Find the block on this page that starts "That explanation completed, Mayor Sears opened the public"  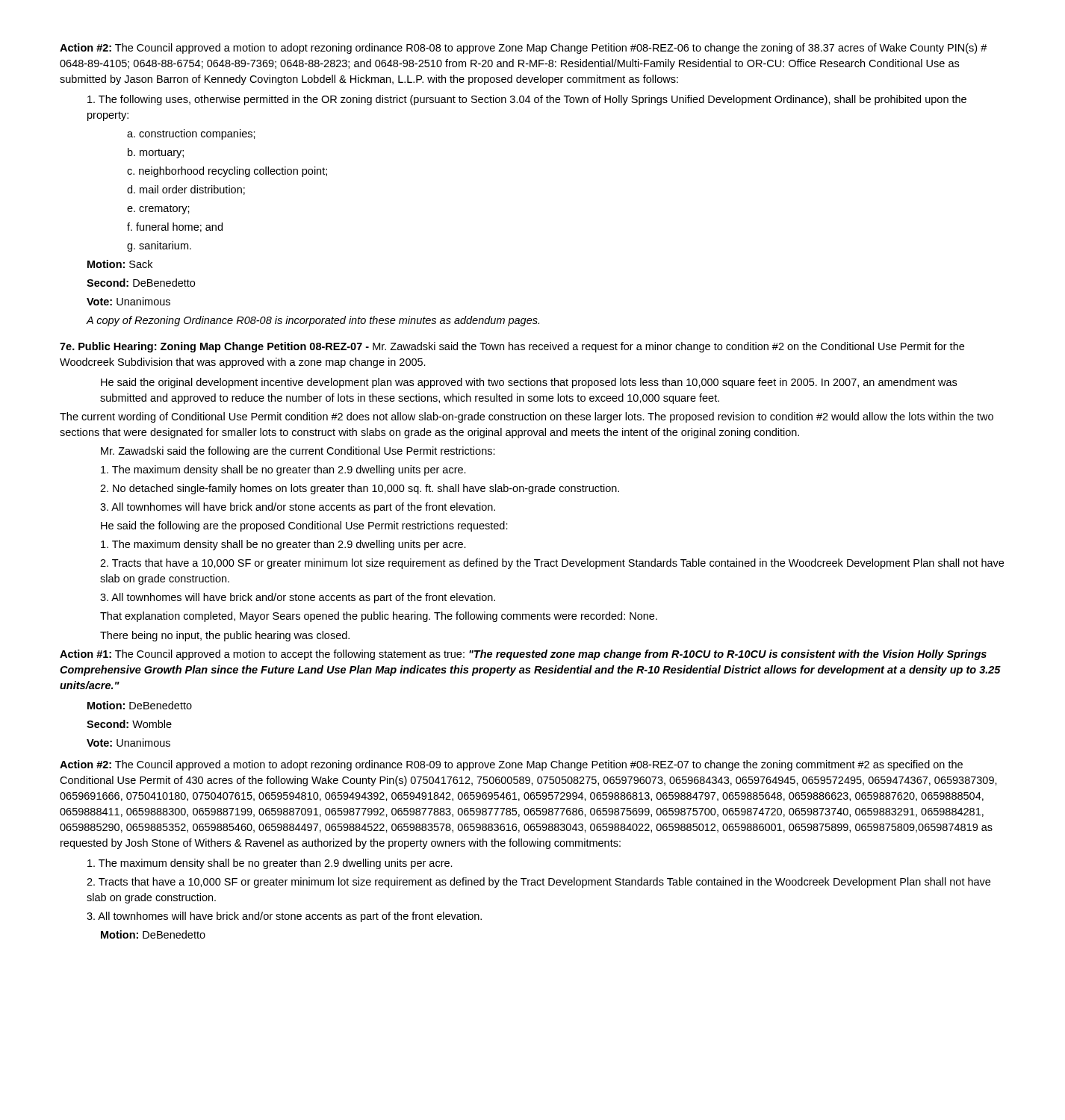(x=553, y=617)
